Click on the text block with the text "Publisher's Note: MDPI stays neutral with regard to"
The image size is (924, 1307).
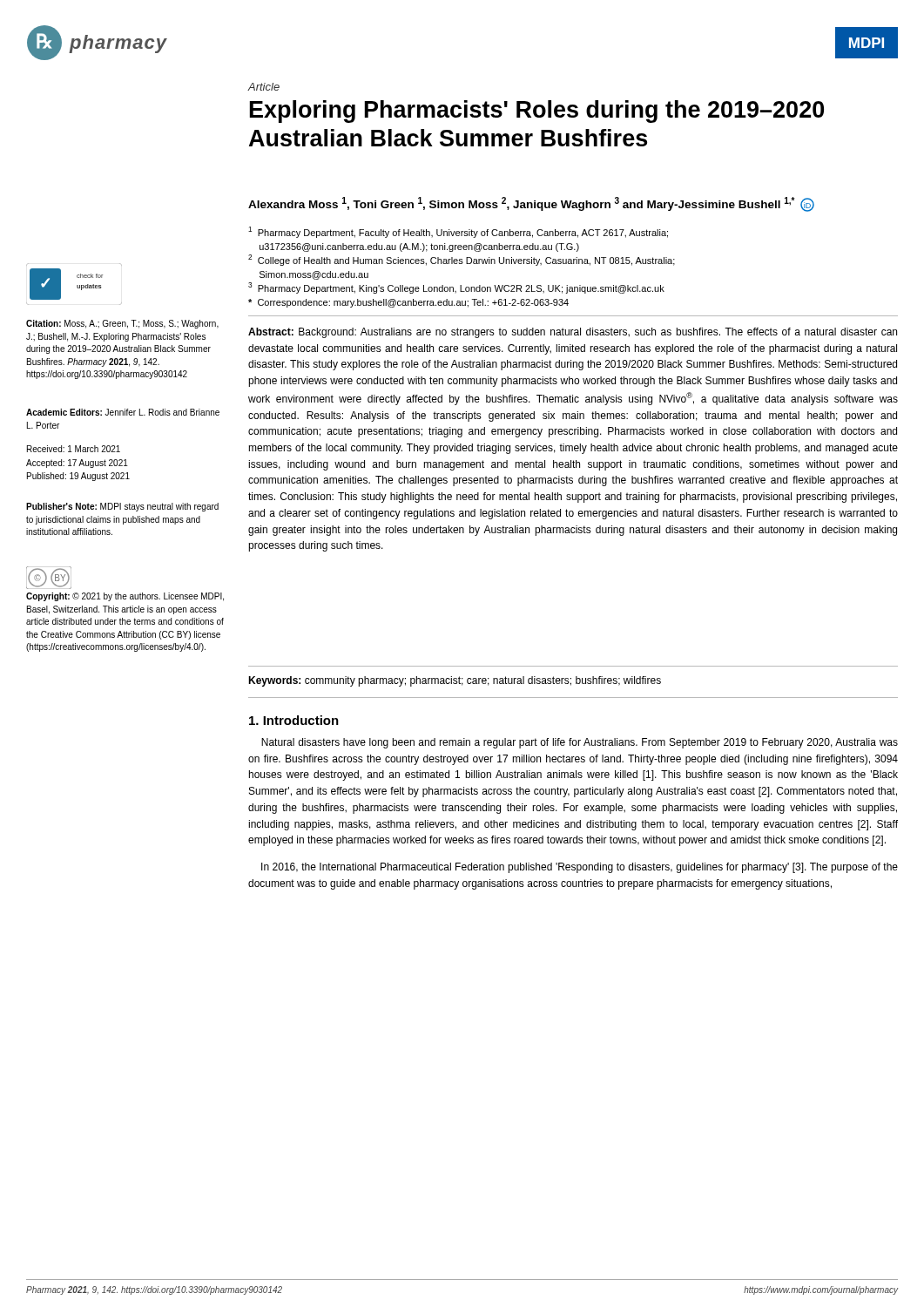pyautogui.click(x=123, y=519)
